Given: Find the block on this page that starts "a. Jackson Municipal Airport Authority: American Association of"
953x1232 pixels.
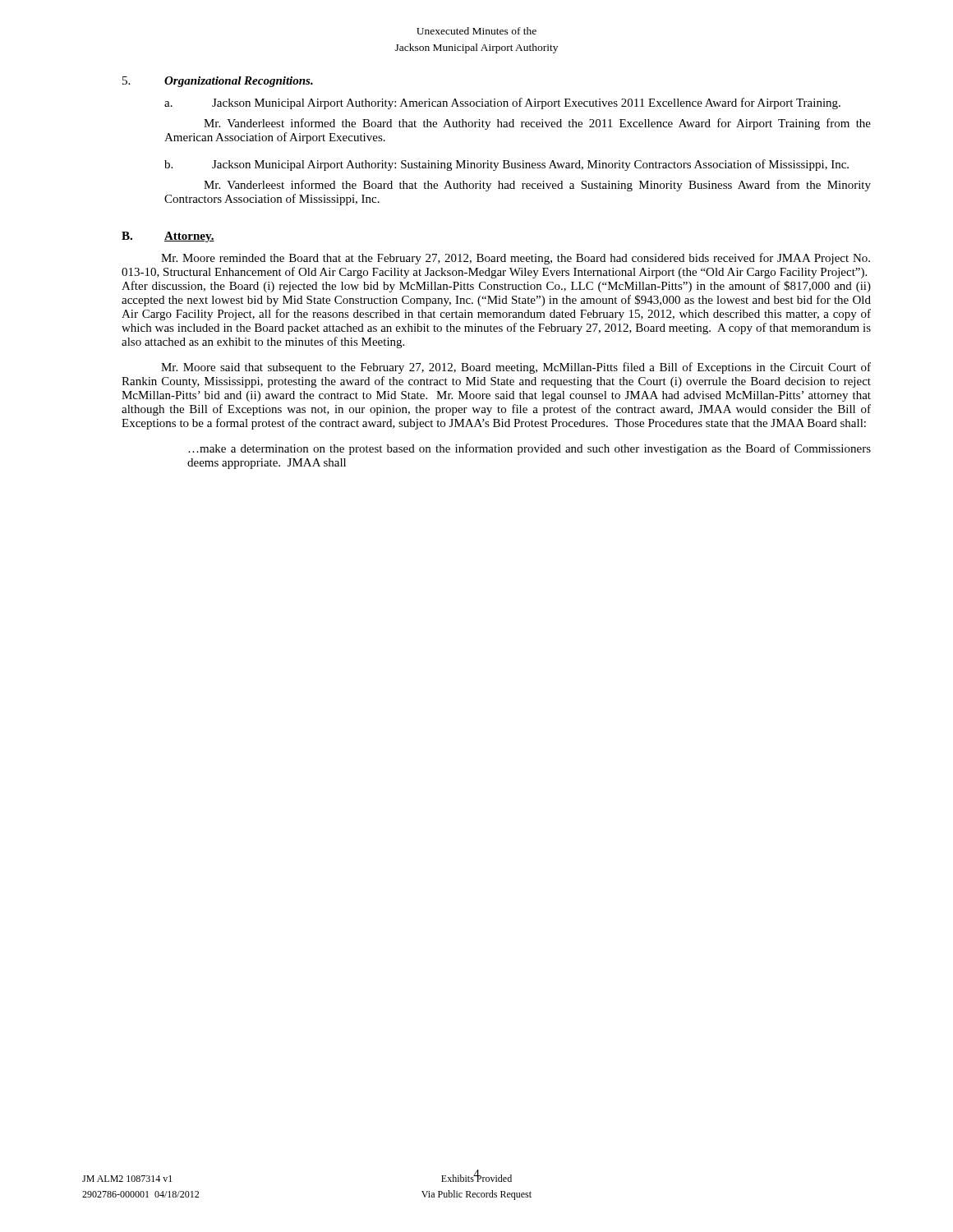Looking at the screenshot, I should pos(518,103).
